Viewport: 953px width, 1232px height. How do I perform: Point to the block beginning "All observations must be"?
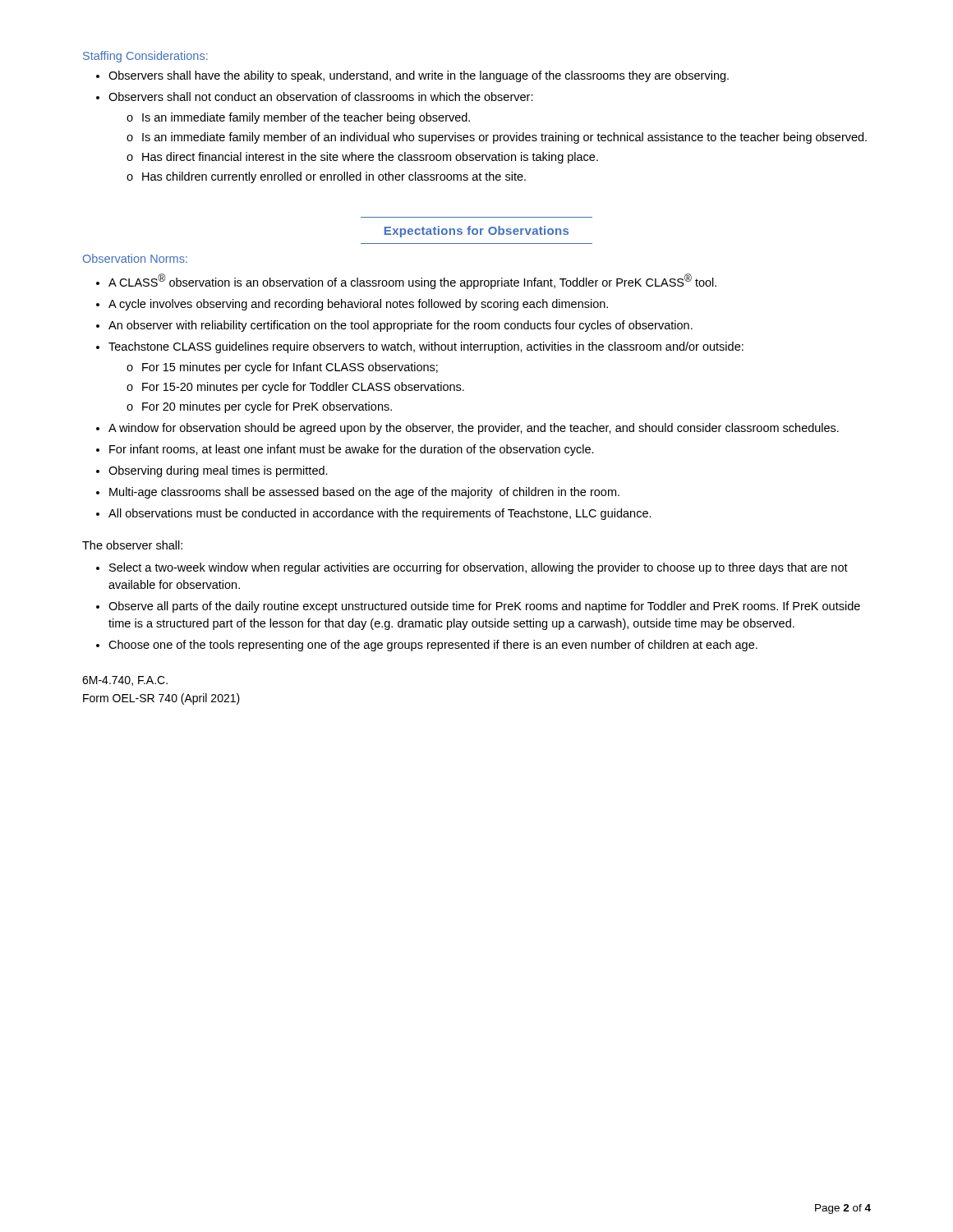point(481,514)
